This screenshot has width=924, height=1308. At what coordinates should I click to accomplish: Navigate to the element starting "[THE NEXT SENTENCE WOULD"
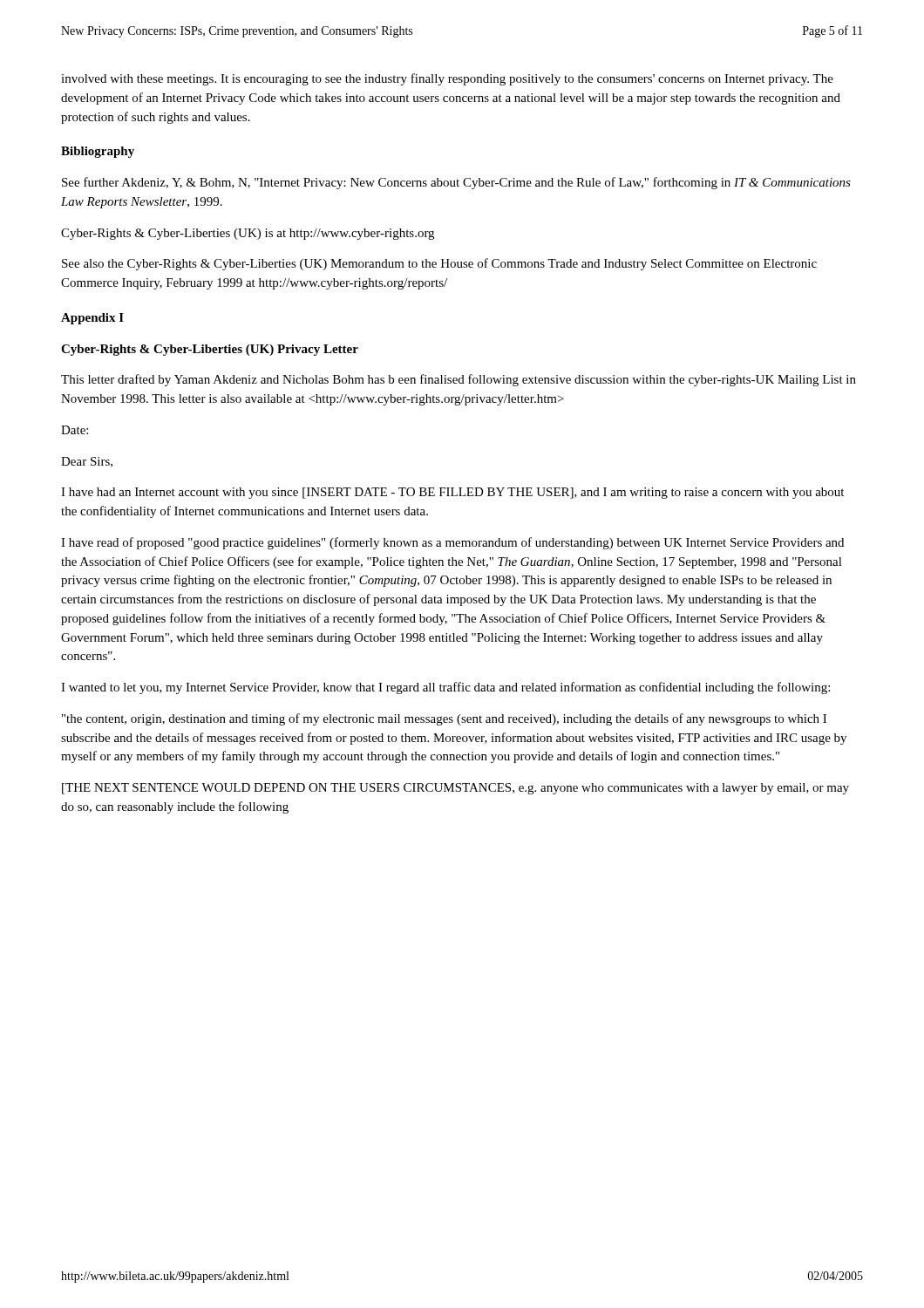click(455, 797)
